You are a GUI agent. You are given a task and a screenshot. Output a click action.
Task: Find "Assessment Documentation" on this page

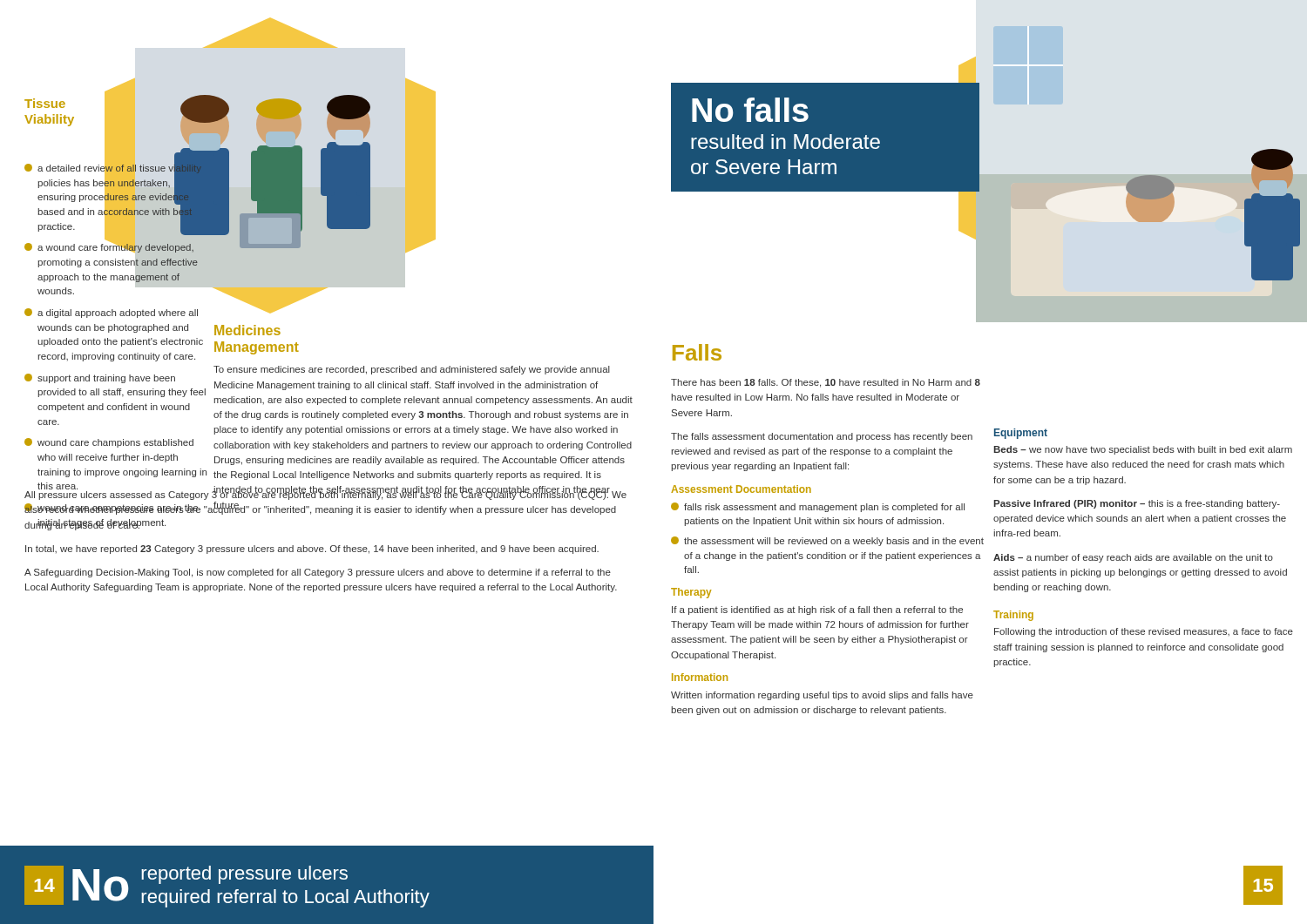click(x=741, y=489)
